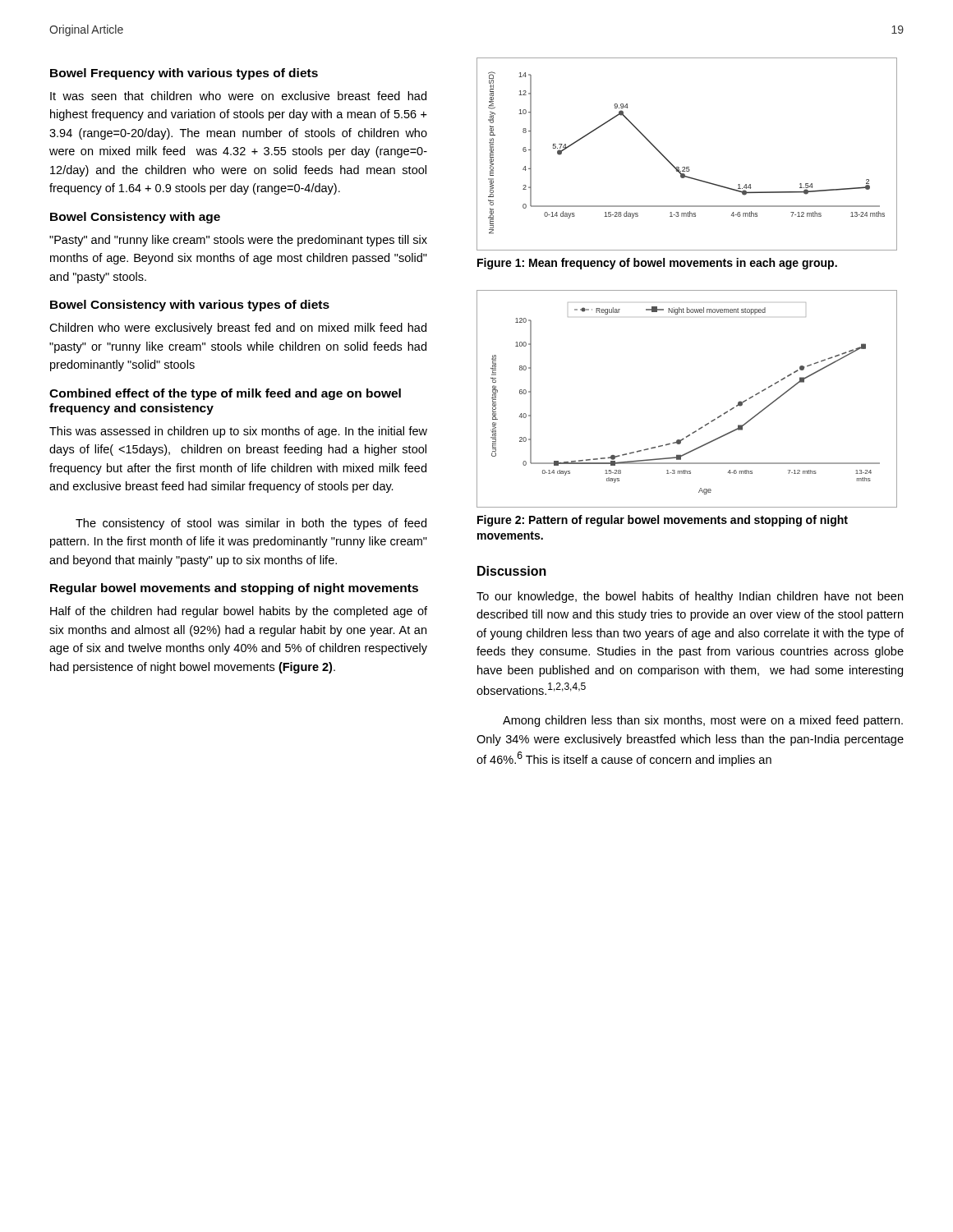Locate the caption that opens with "Figure 1: Mean frequency of bowel movements in"

click(x=657, y=263)
